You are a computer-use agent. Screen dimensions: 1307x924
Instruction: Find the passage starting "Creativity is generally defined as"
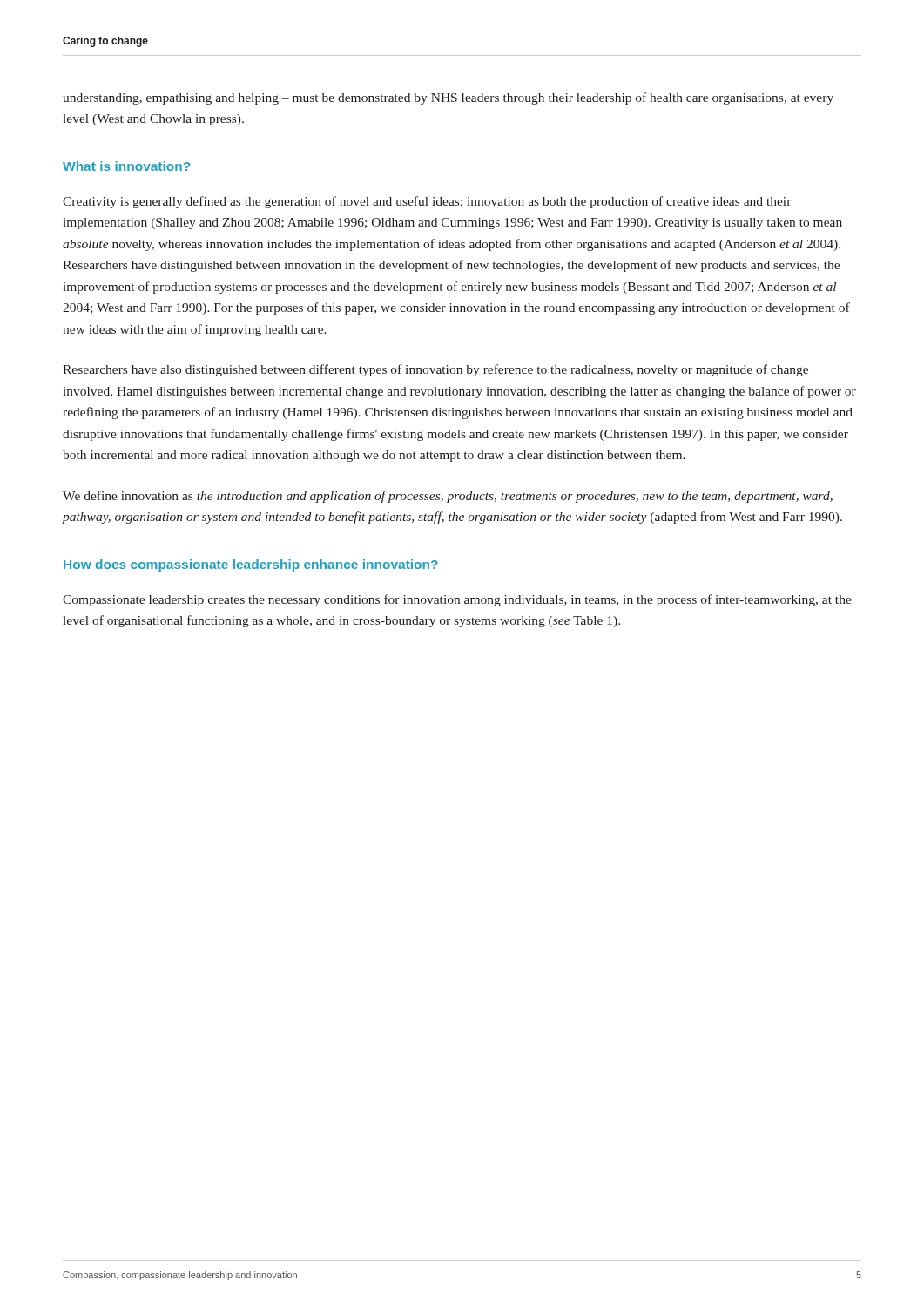(456, 265)
